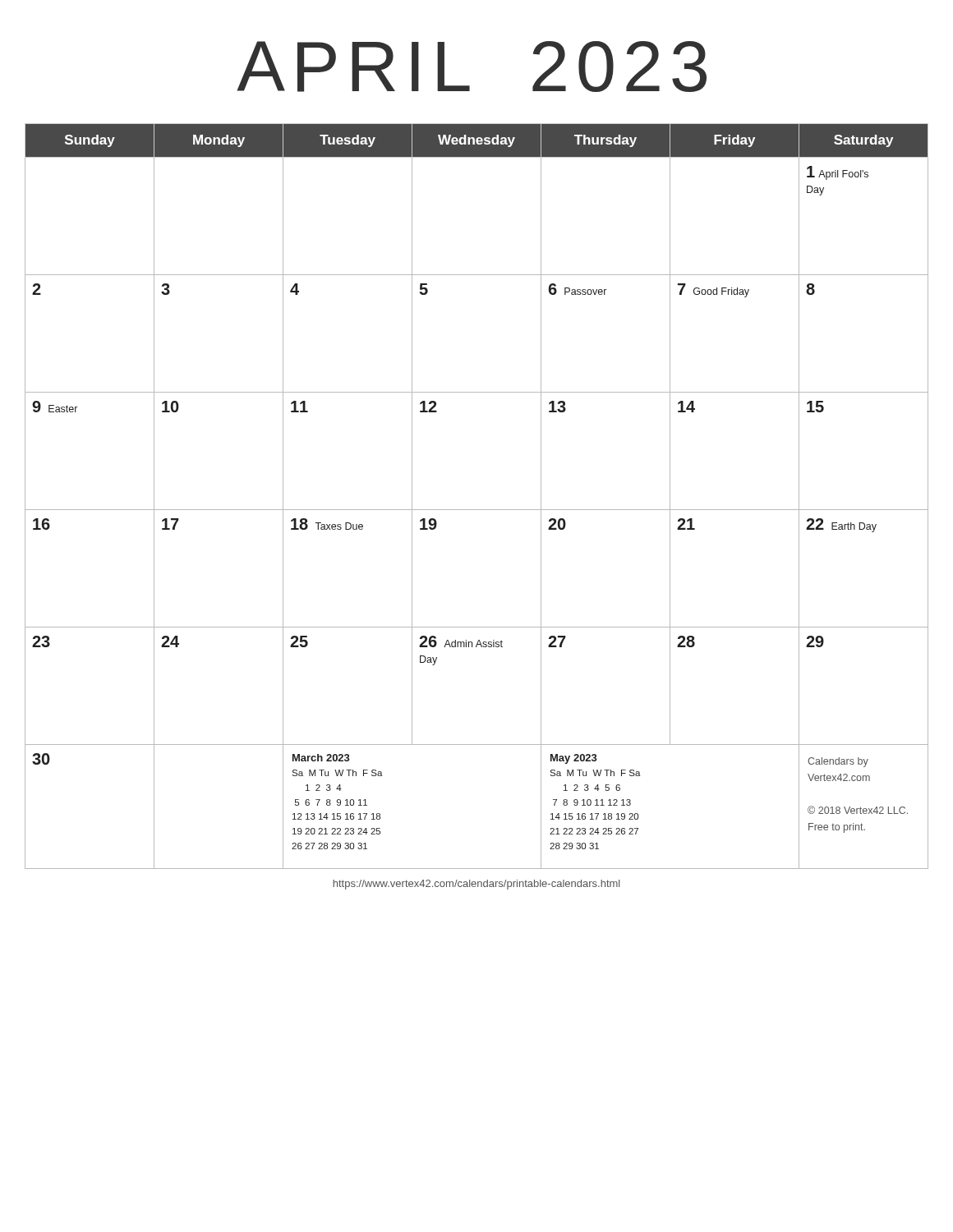The width and height of the screenshot is (953, 1232).
Task: Locate a table
Action: point(476,496)
